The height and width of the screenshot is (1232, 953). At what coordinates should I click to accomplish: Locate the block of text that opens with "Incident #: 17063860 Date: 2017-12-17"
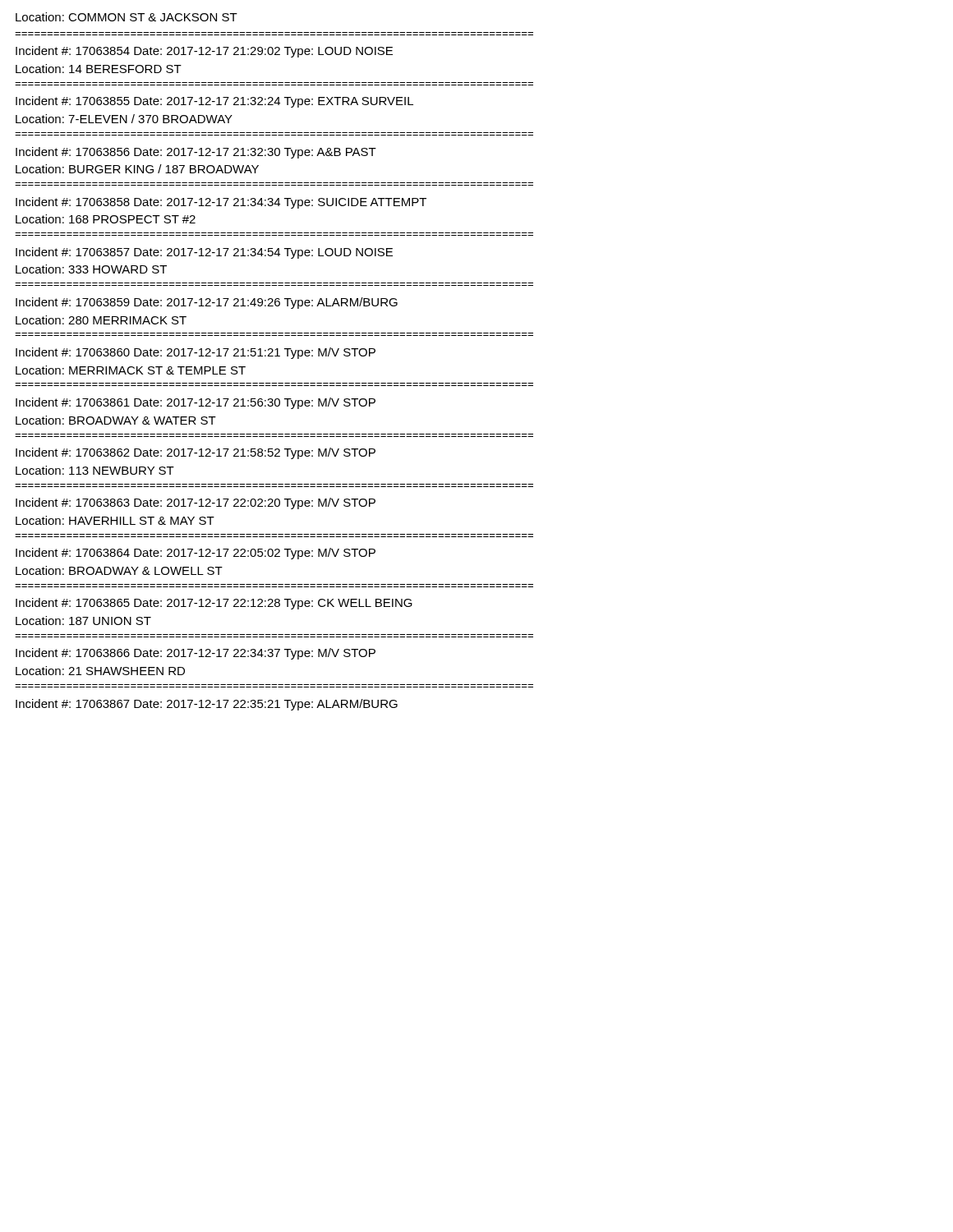(x=195, y=361)
